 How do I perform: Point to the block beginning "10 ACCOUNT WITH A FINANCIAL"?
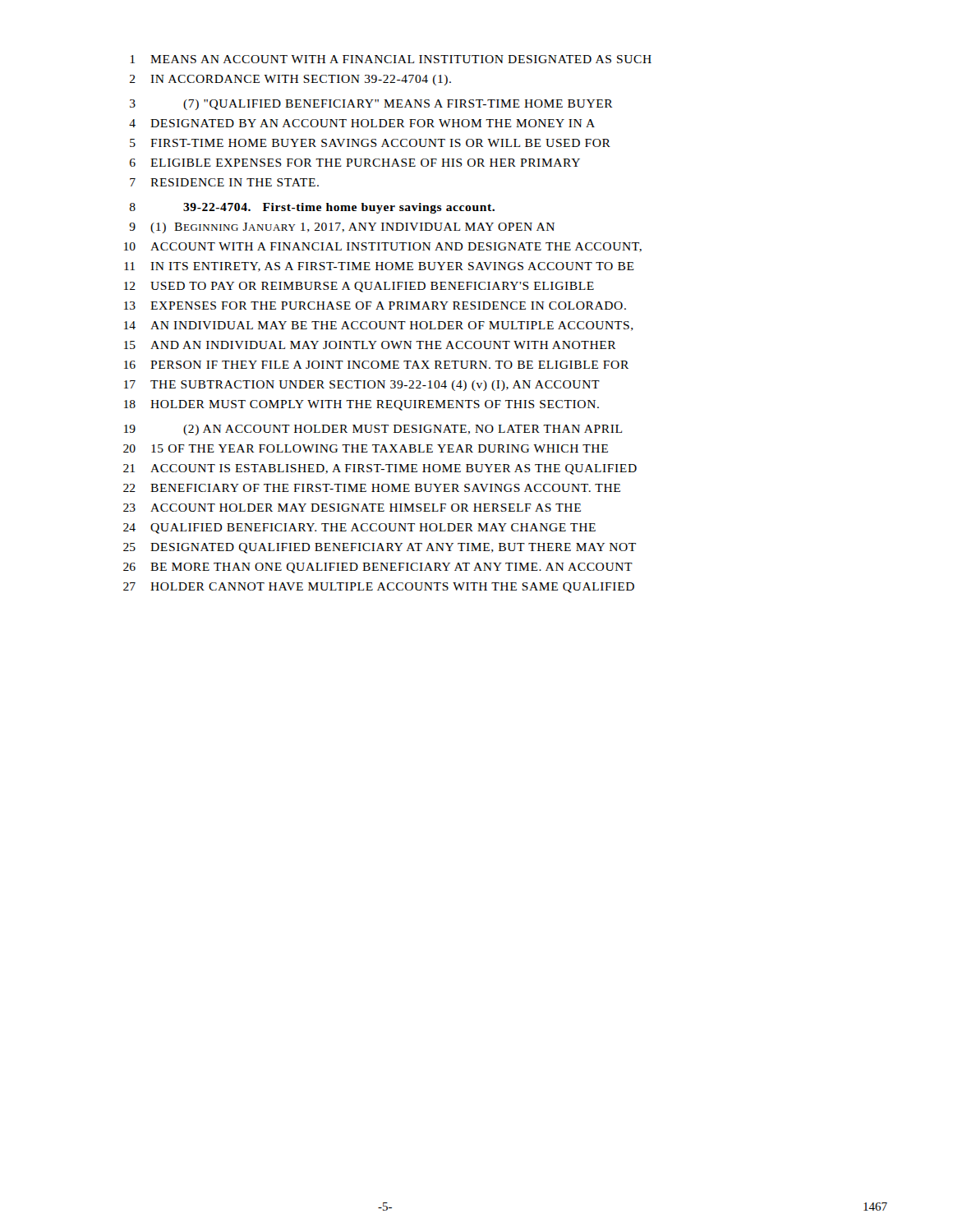click(485, 247)
